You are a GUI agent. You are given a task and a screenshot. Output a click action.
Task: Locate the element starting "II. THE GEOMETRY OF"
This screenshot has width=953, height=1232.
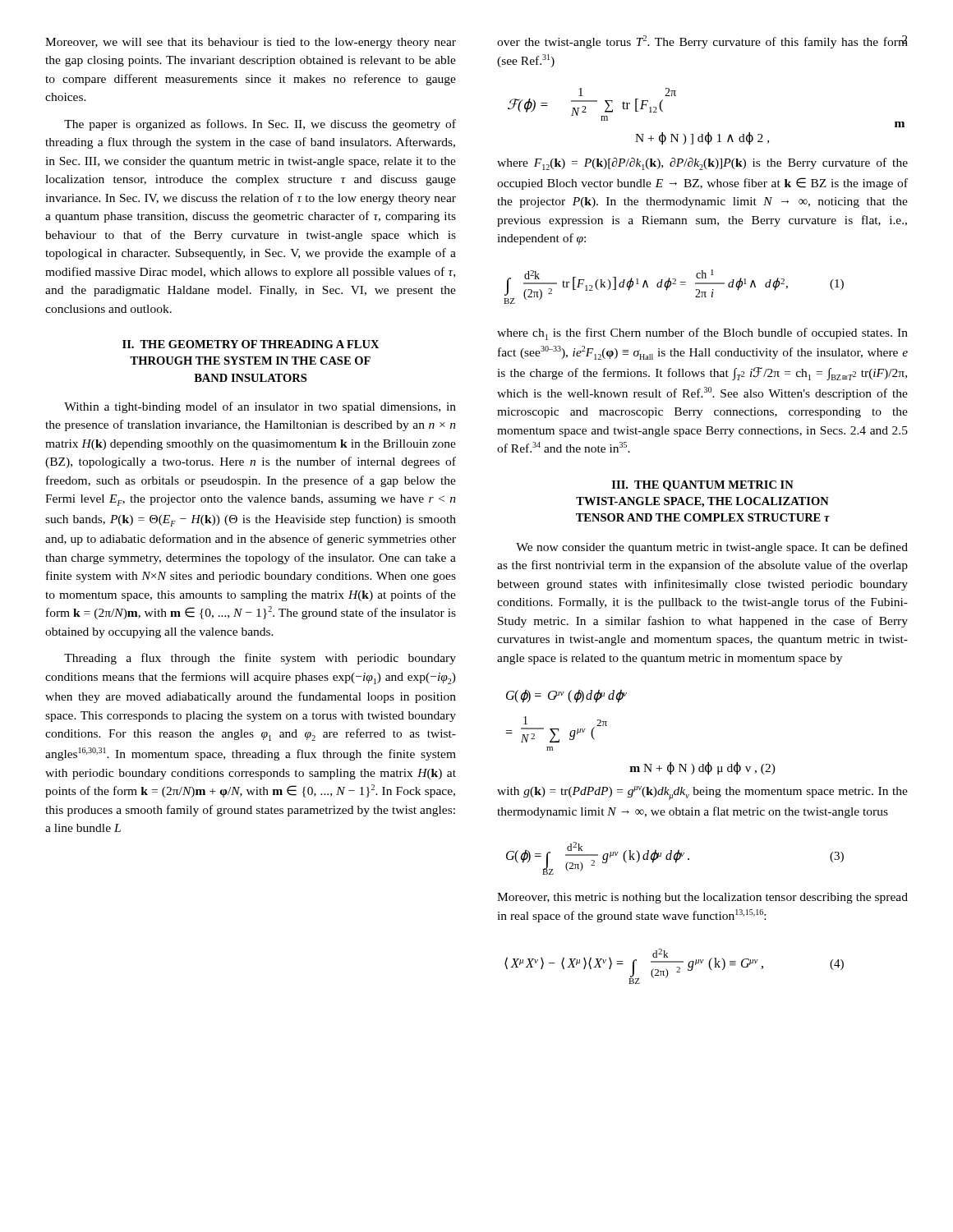coord(251,361)
